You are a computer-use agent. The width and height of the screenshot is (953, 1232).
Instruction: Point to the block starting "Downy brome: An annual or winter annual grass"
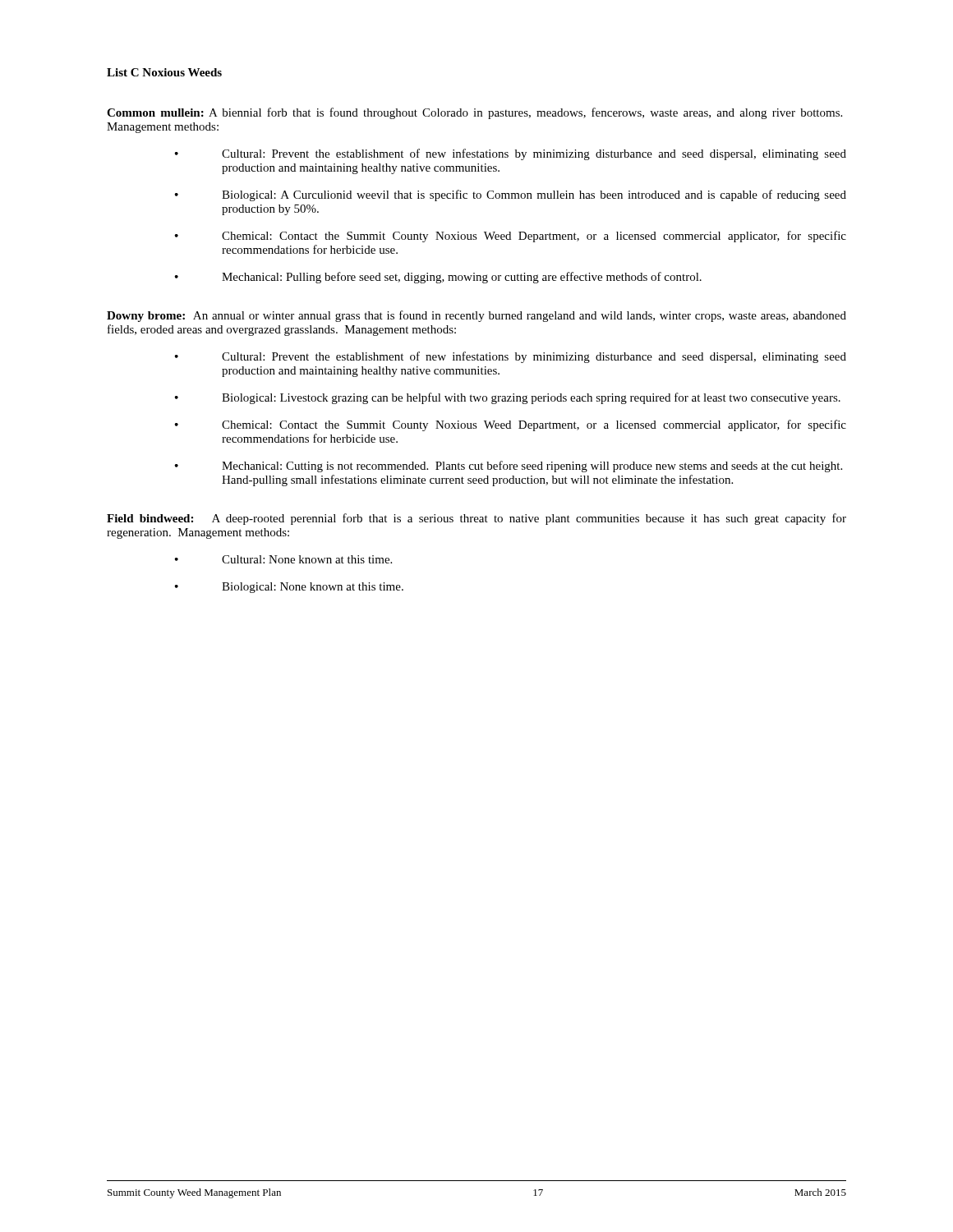tap(476, 322)
